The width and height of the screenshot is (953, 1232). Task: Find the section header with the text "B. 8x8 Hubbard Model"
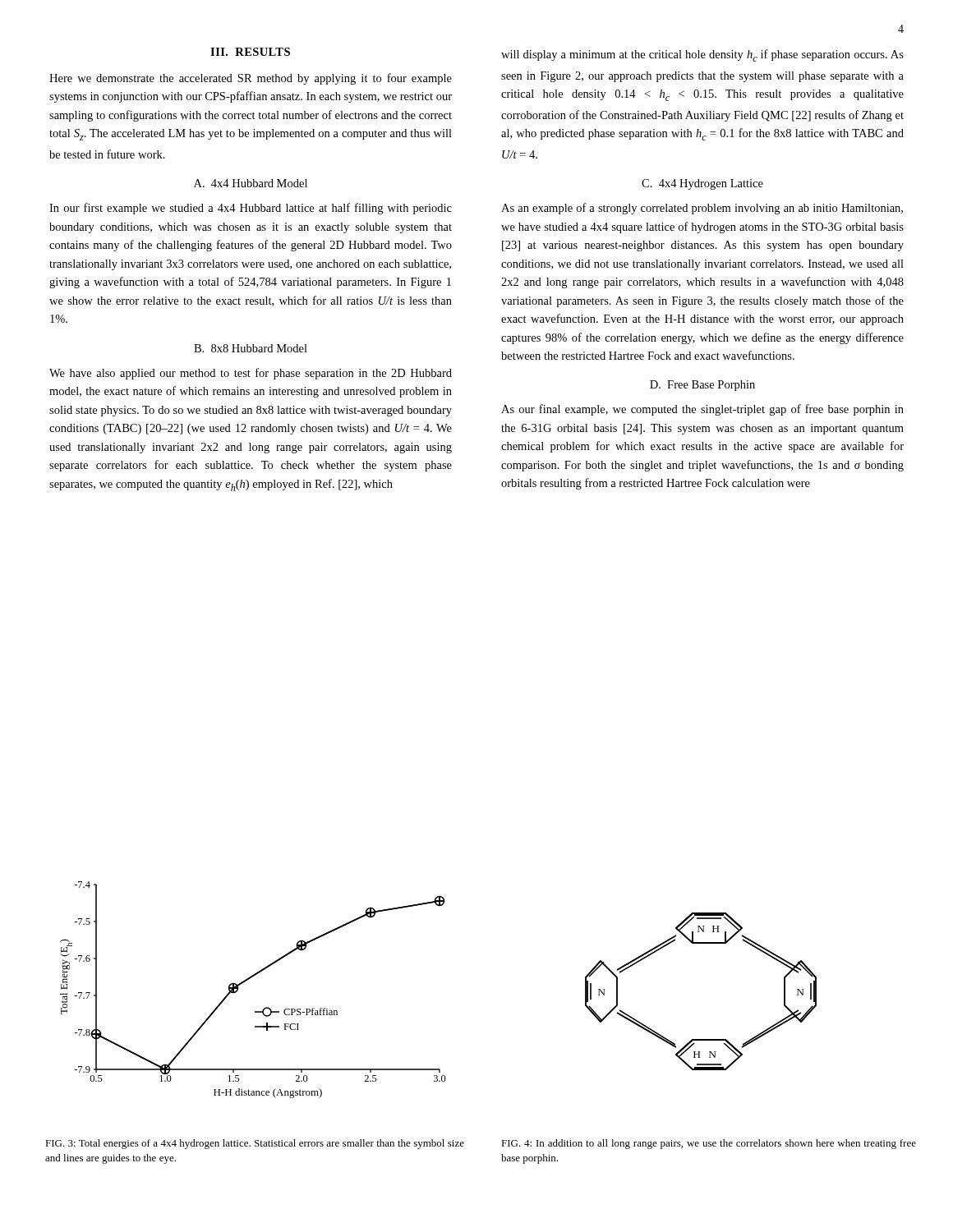(251, 348)
